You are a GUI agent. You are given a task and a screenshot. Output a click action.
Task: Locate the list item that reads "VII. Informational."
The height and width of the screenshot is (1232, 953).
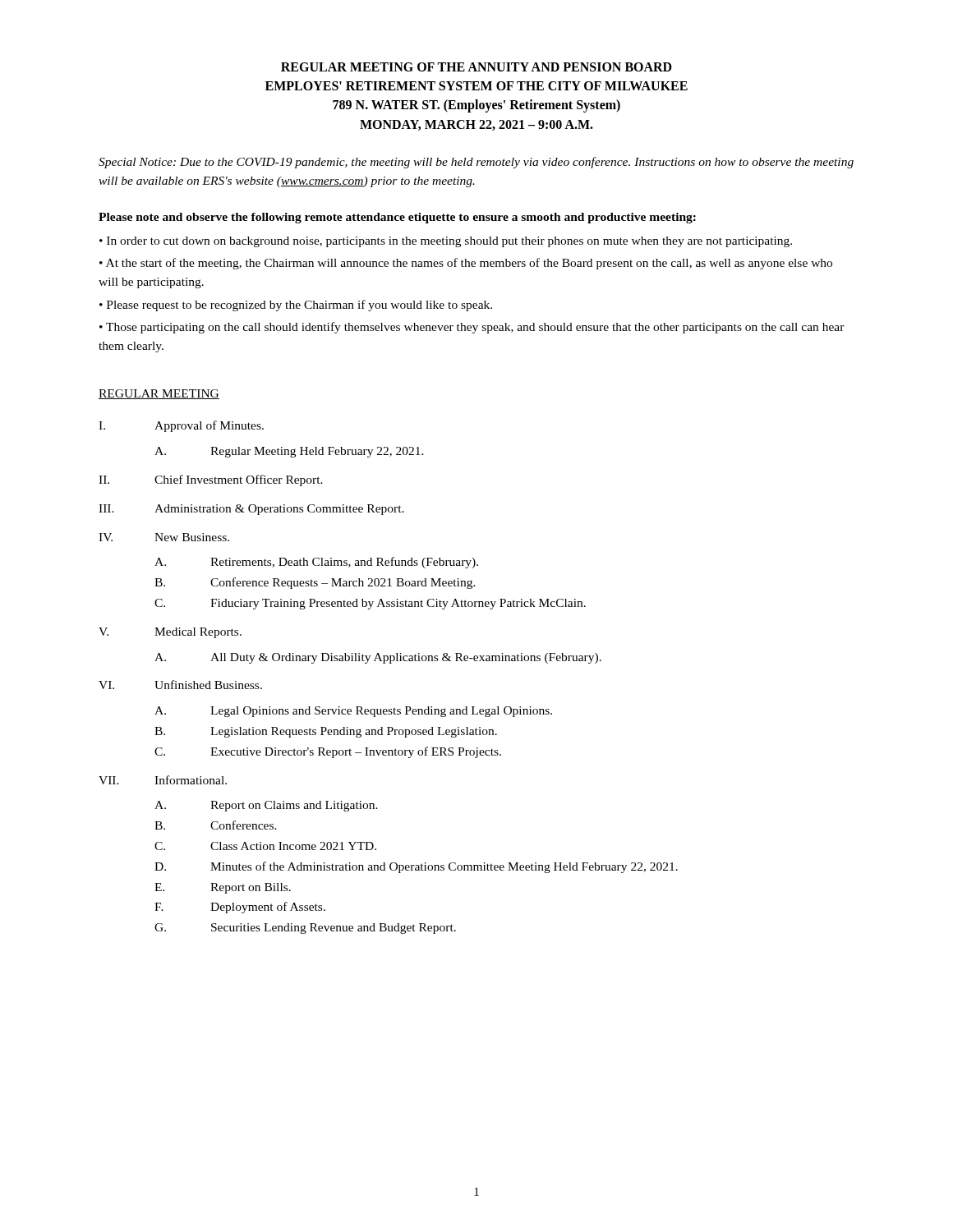click(x=163, y=780)
